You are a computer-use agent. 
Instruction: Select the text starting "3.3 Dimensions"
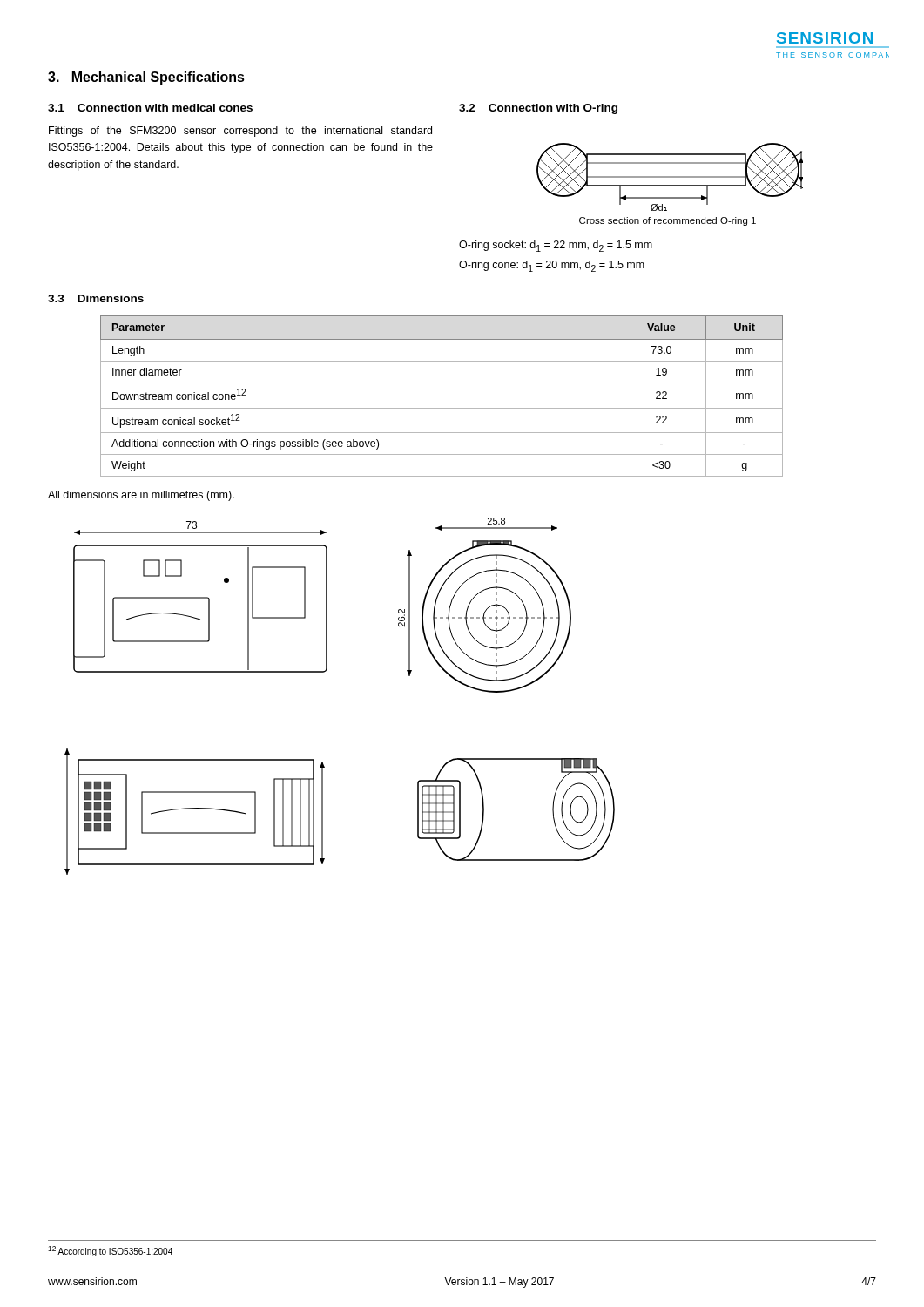point(96,299)
